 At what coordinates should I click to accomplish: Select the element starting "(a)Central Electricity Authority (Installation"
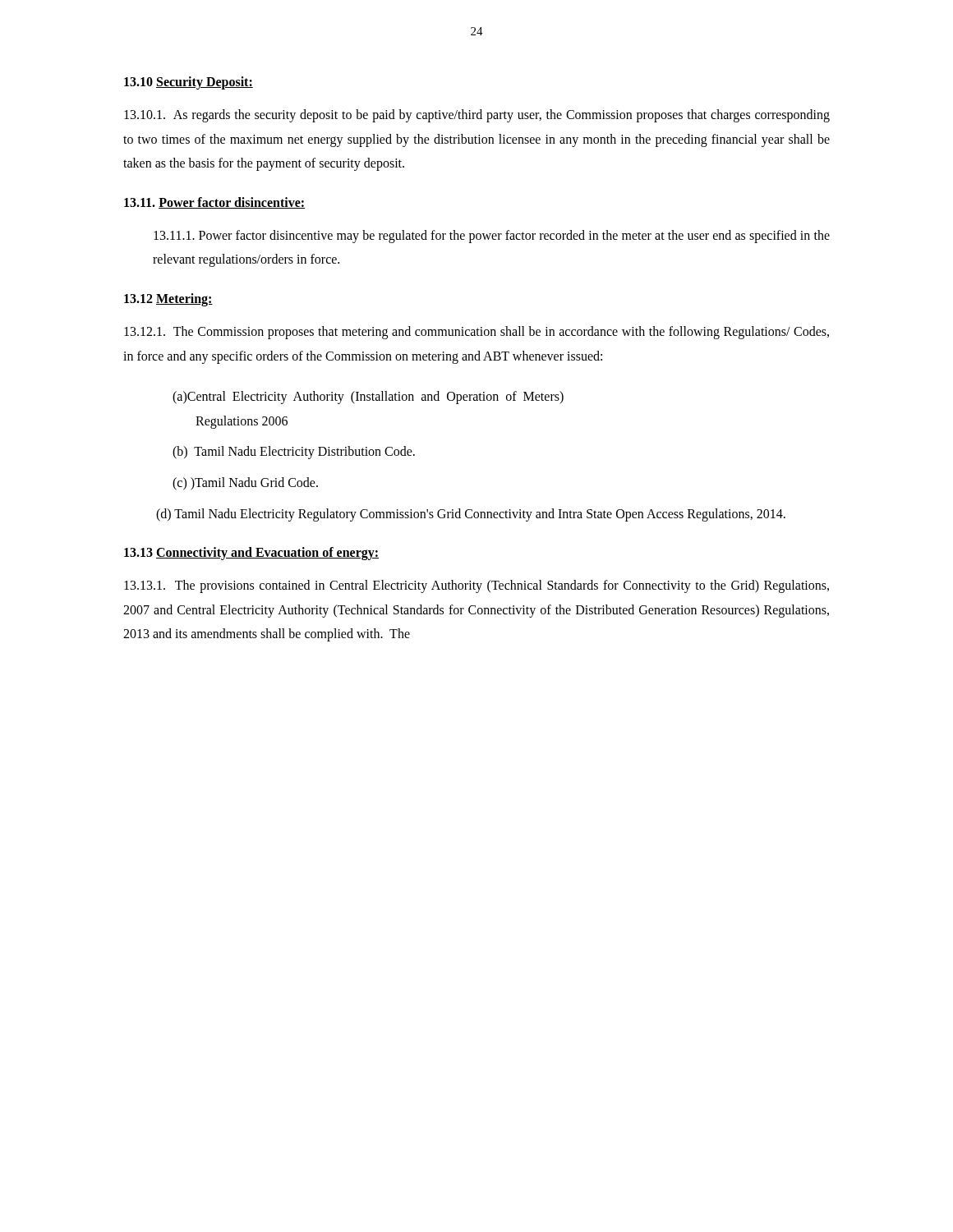pyautogui.click(x=368, y=411)
